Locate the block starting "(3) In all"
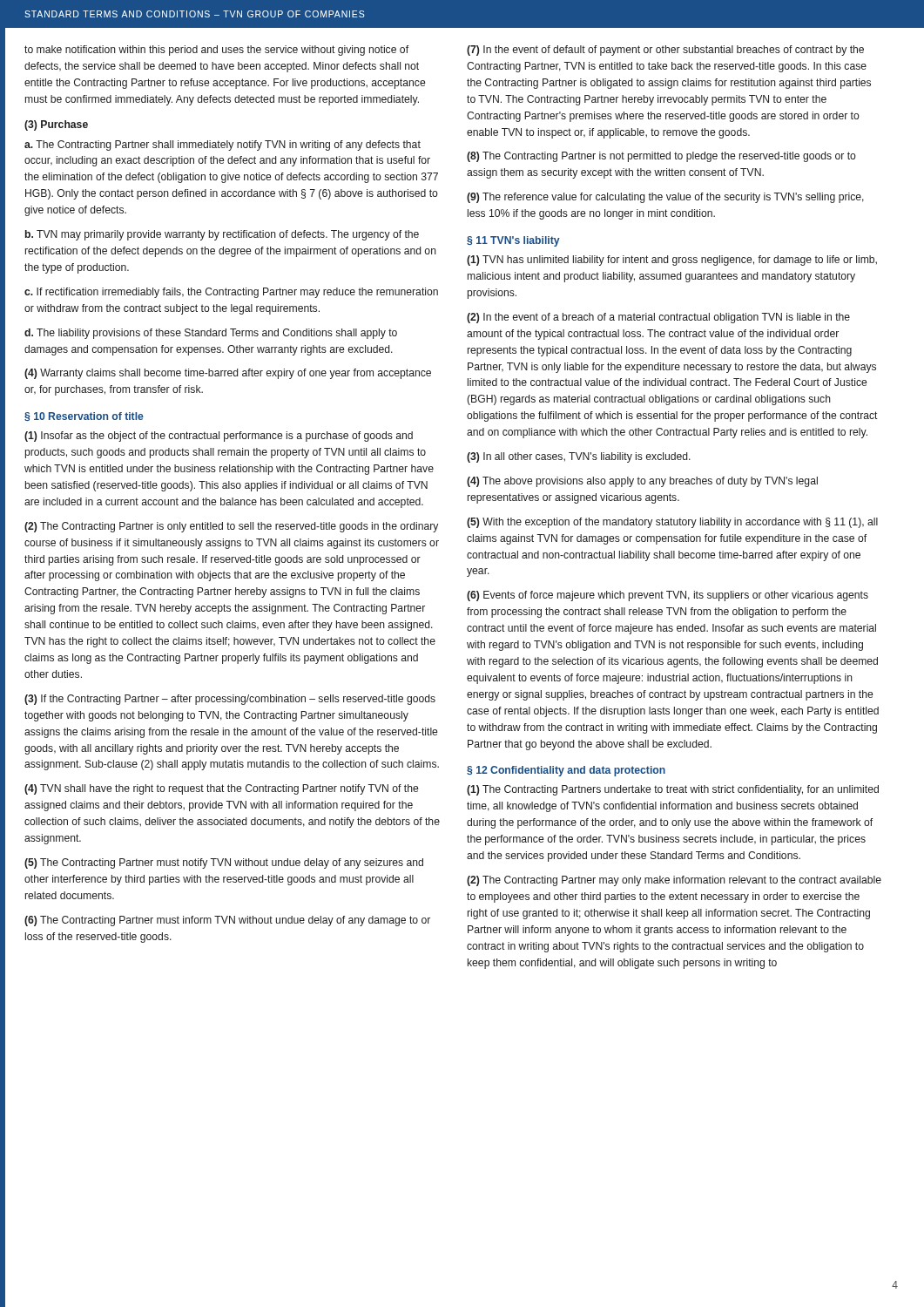Image resolution: width=924 pixels, height=1307 pixels. pos(579,457)
